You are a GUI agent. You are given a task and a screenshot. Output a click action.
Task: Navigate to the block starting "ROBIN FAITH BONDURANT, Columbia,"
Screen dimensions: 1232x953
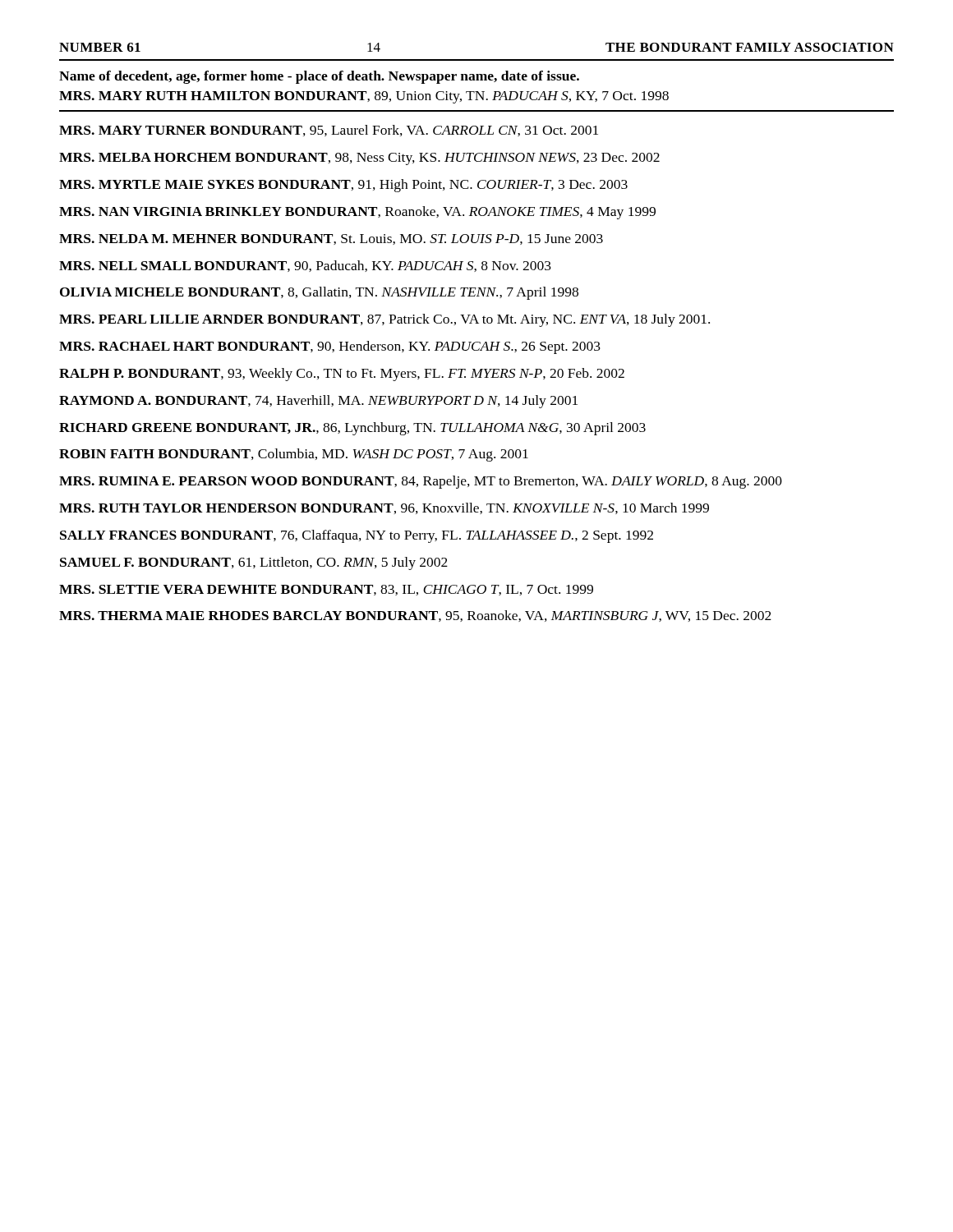(x=294, y=454)
